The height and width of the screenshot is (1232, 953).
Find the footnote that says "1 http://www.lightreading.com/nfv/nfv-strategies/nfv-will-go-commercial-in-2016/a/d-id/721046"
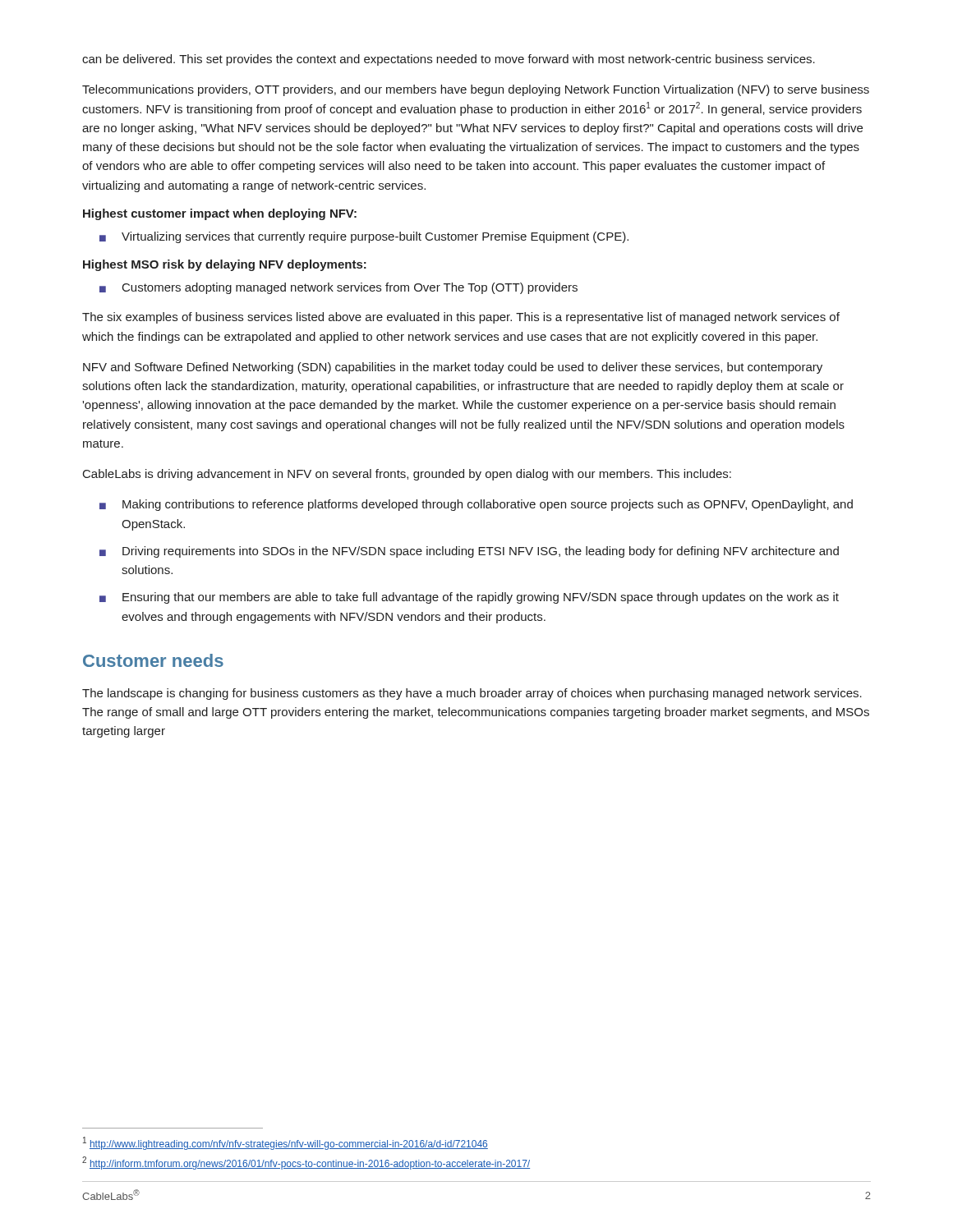(285, 1143)
